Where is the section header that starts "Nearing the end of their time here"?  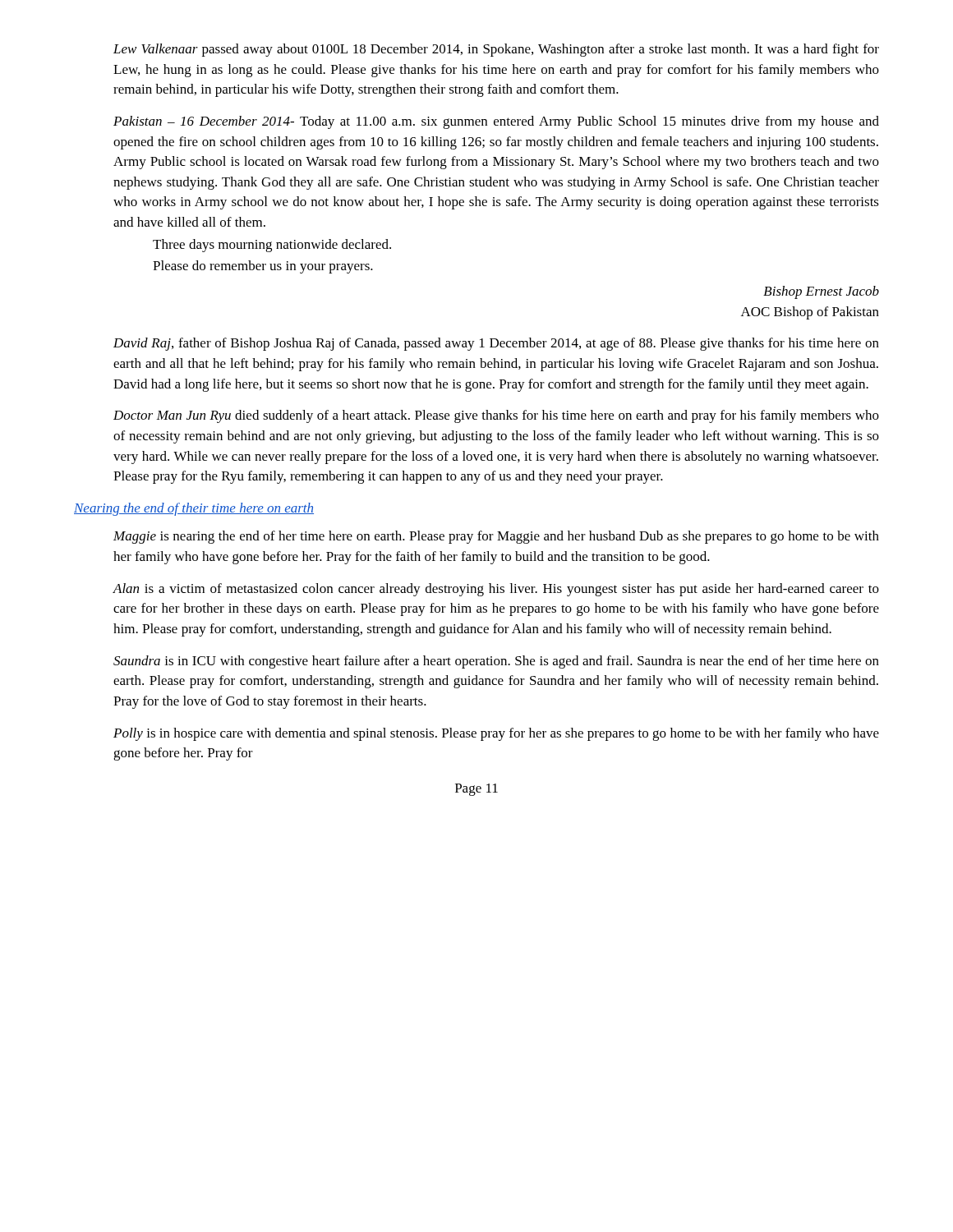click(194, 508)
